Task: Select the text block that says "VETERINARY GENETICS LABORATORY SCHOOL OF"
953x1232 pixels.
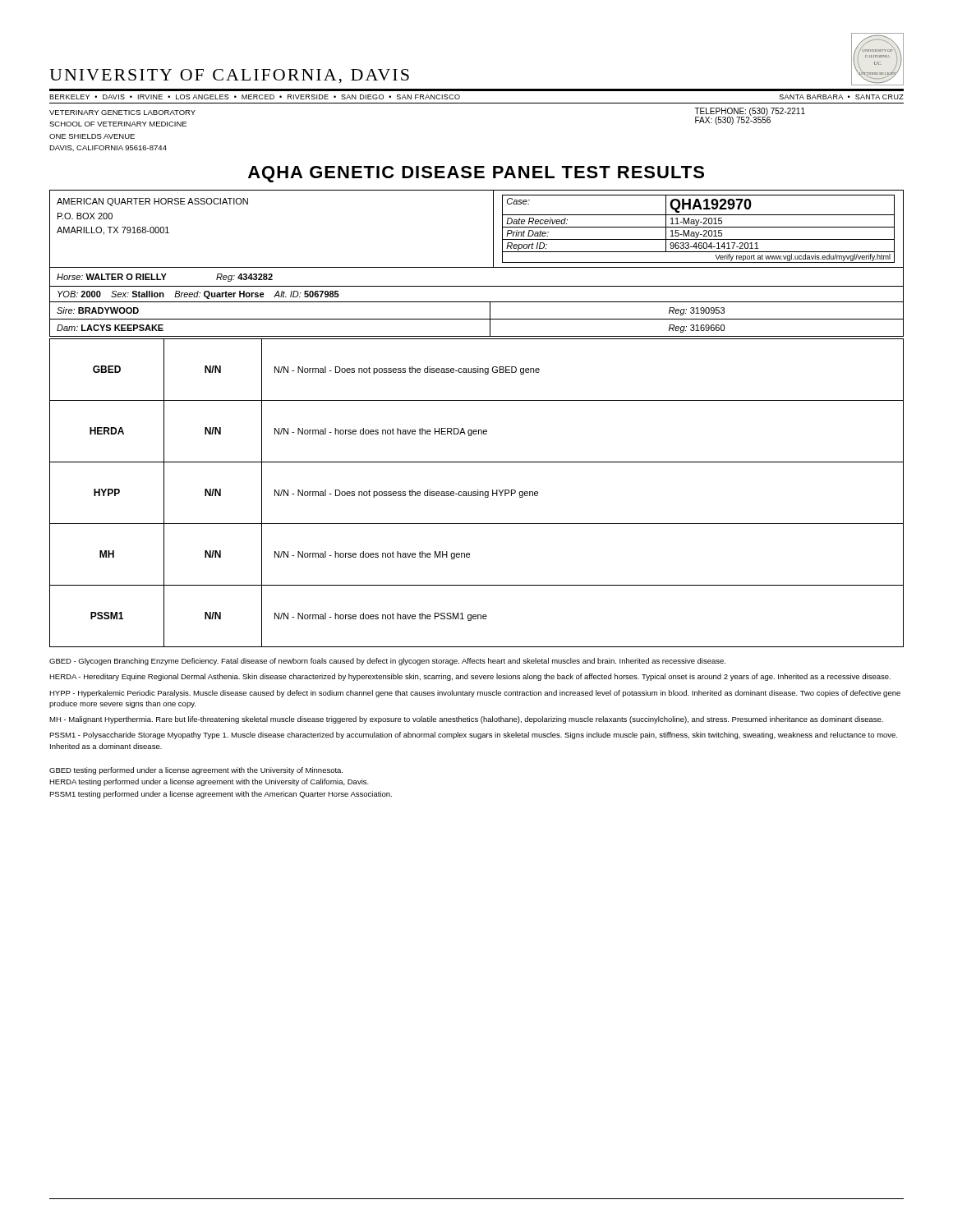Action: 122,130
